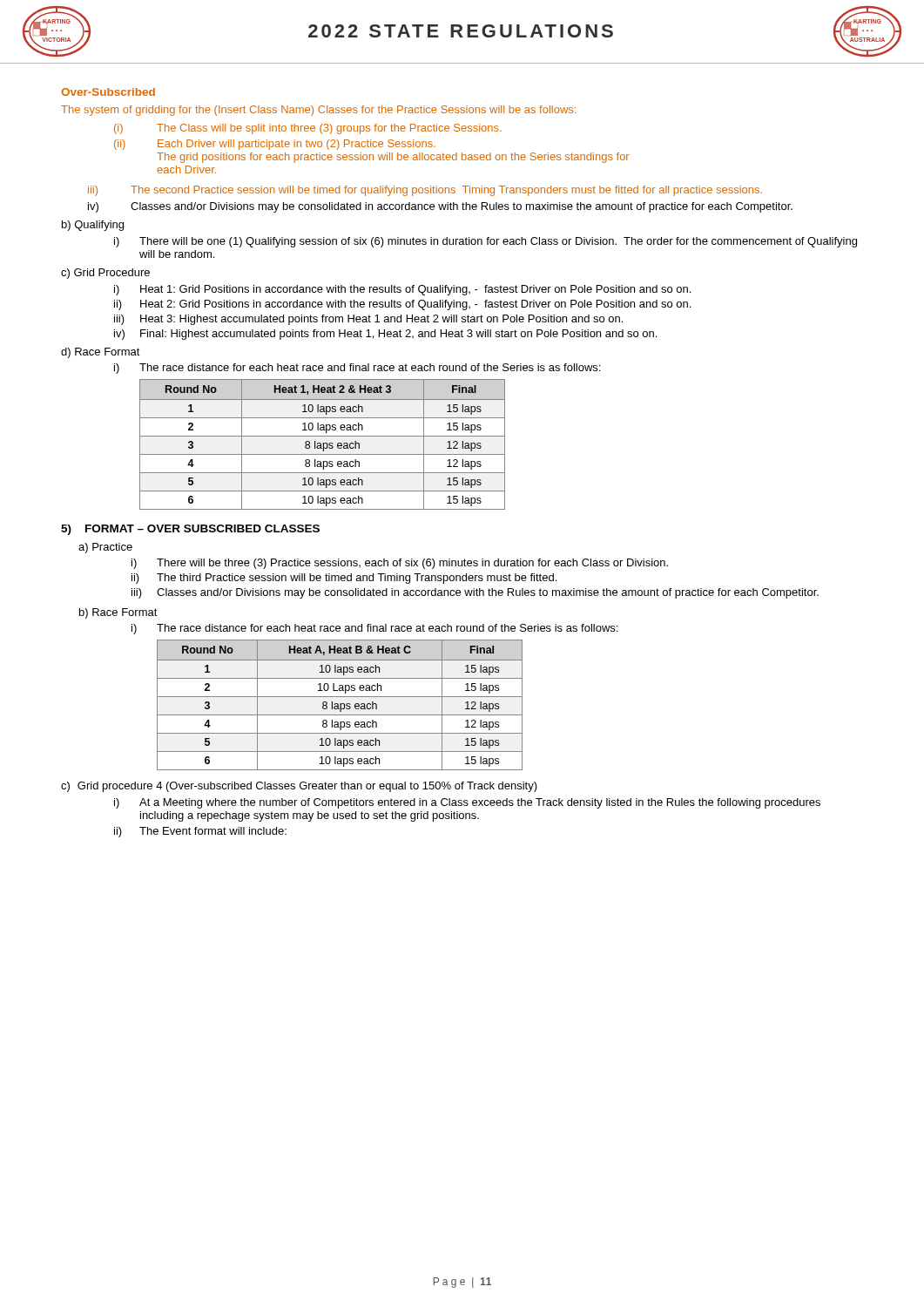The image size is (924, 1307).
Task: Locate the list item that reads "i) There will be one (1)"
Action: click(x=488, y=247)
